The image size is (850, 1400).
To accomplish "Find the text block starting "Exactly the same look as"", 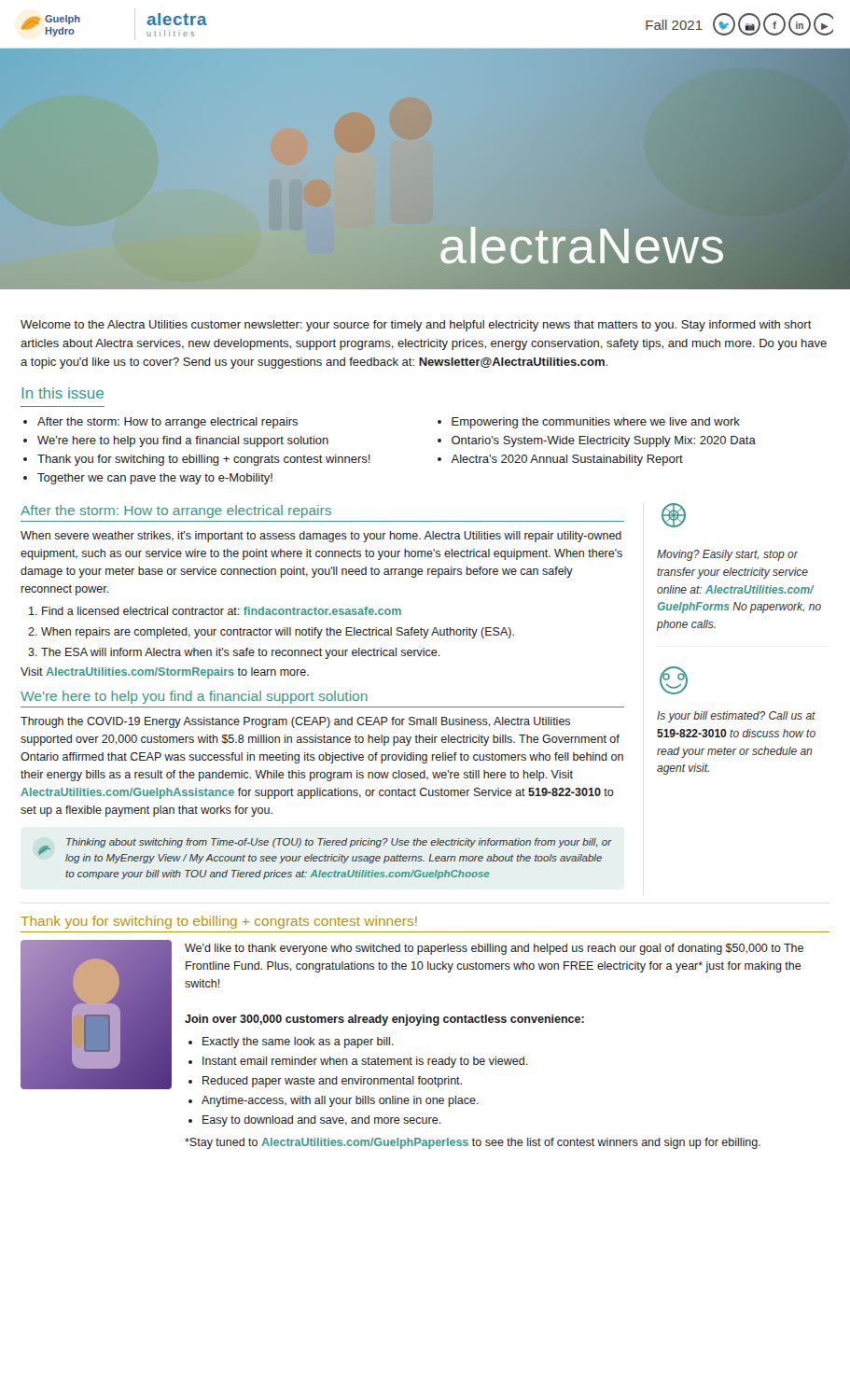I will click(298, 1042).
